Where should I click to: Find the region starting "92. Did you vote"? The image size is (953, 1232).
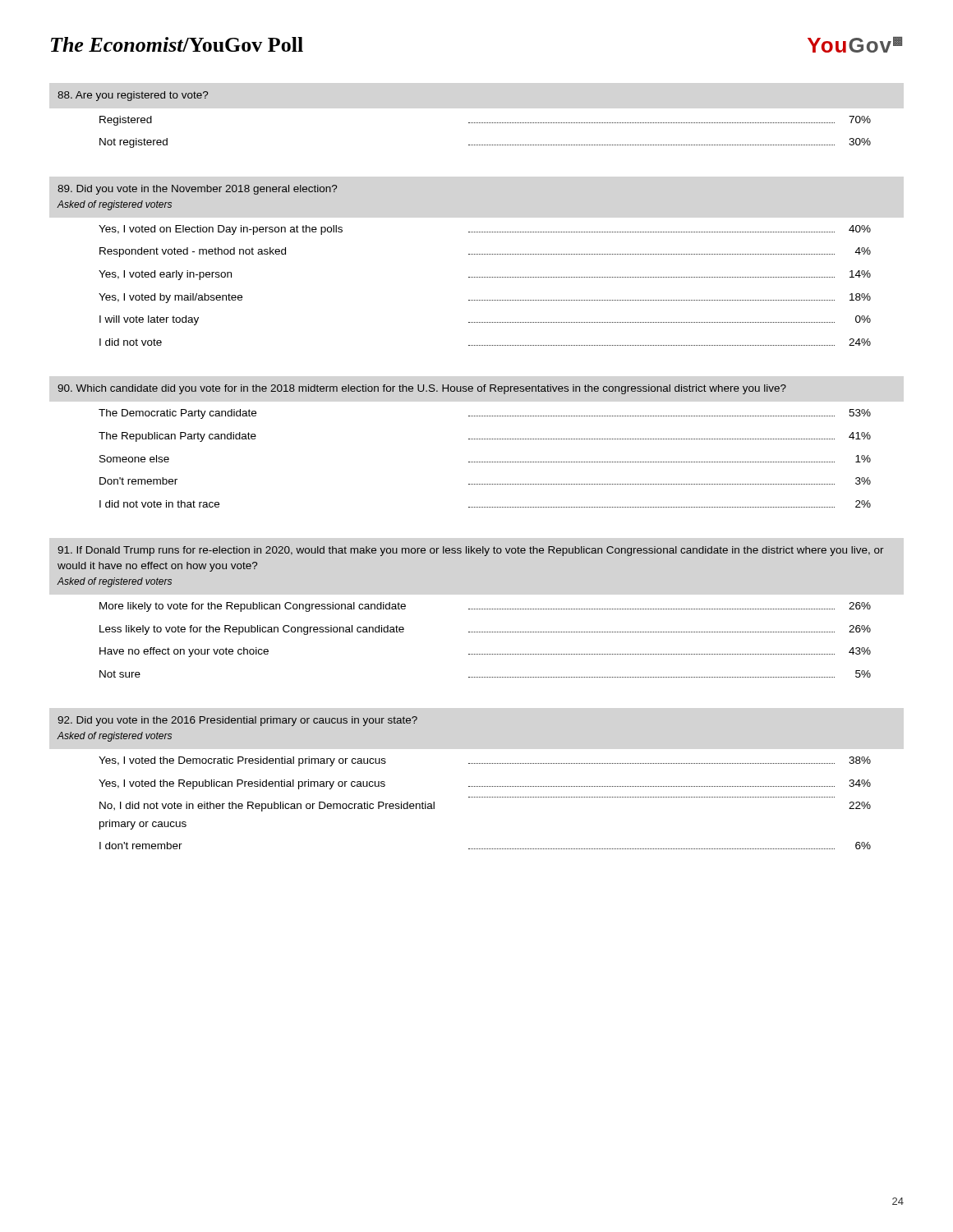coord(237,728)
